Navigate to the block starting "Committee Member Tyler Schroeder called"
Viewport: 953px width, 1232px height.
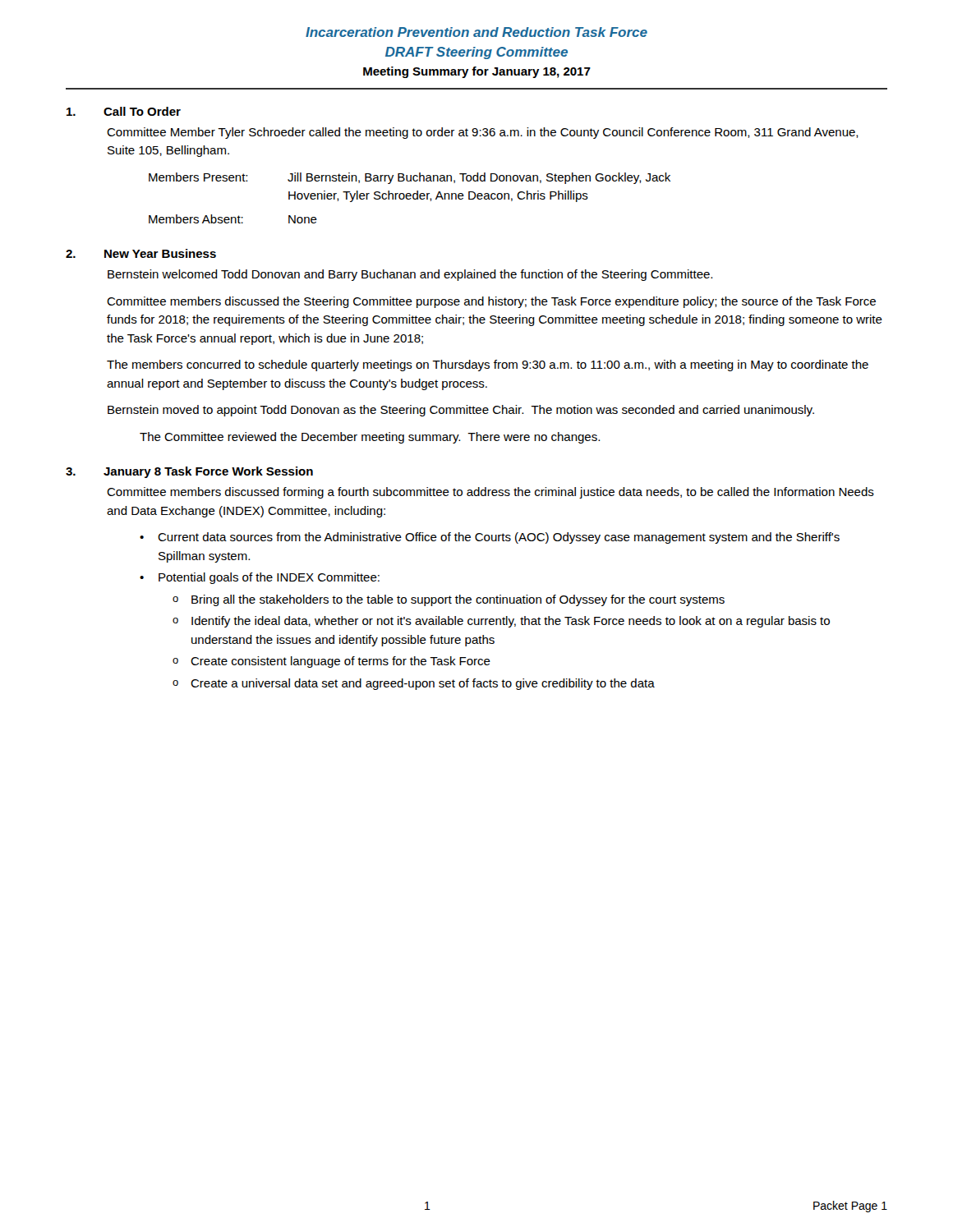tap(483, 141)
